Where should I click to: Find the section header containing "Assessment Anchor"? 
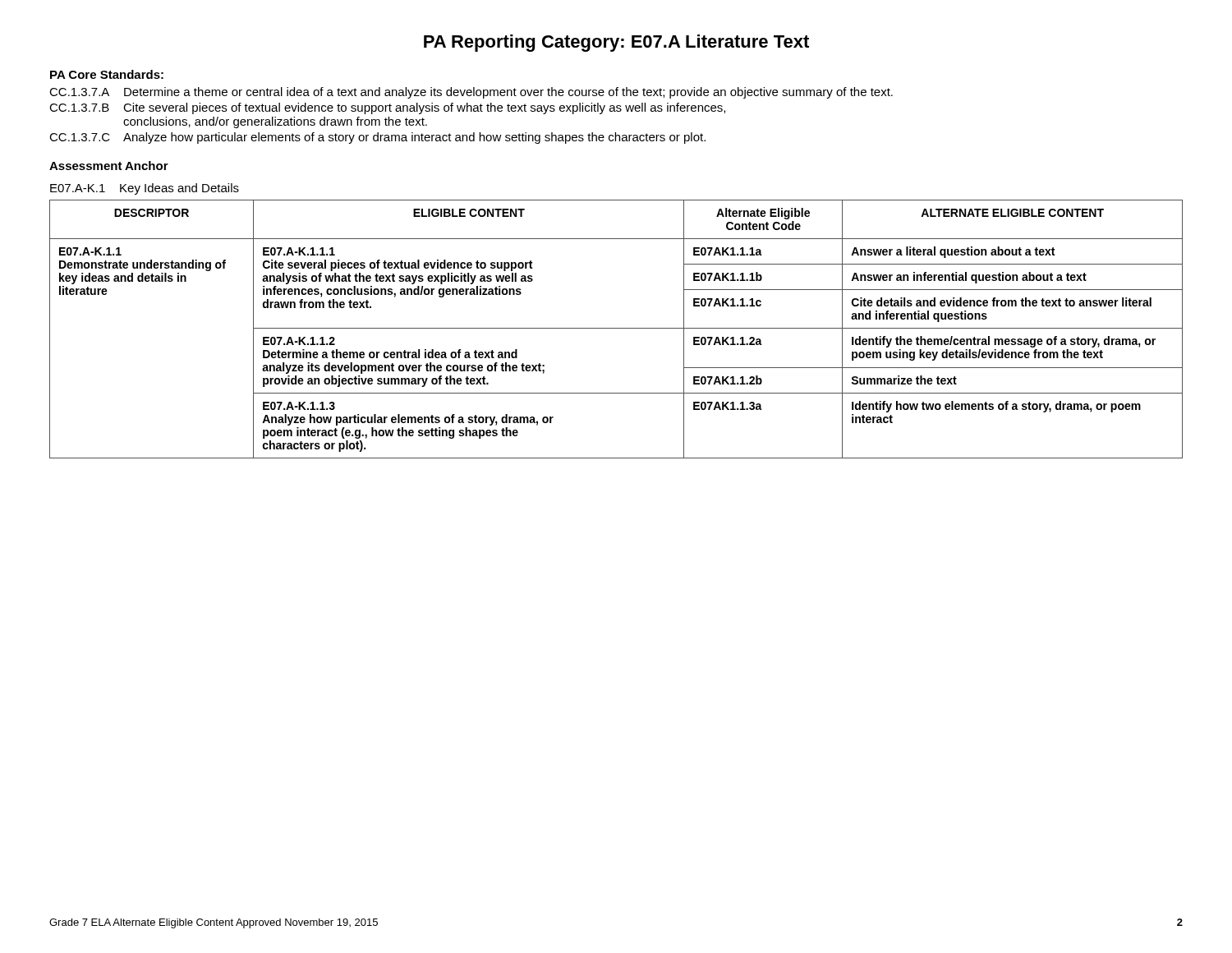click(109, 166)
